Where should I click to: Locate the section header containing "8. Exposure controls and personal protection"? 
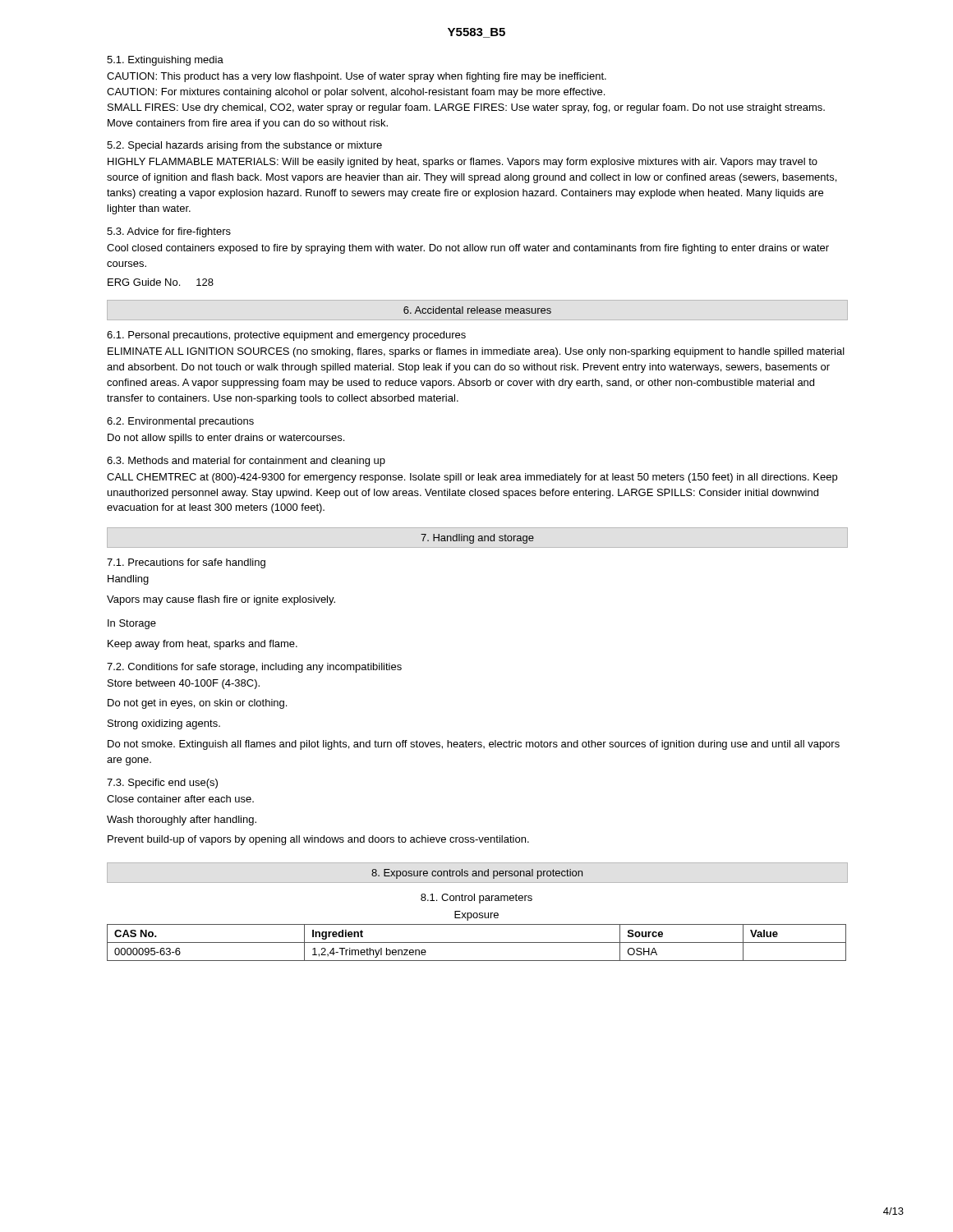[x=477, y=873]
